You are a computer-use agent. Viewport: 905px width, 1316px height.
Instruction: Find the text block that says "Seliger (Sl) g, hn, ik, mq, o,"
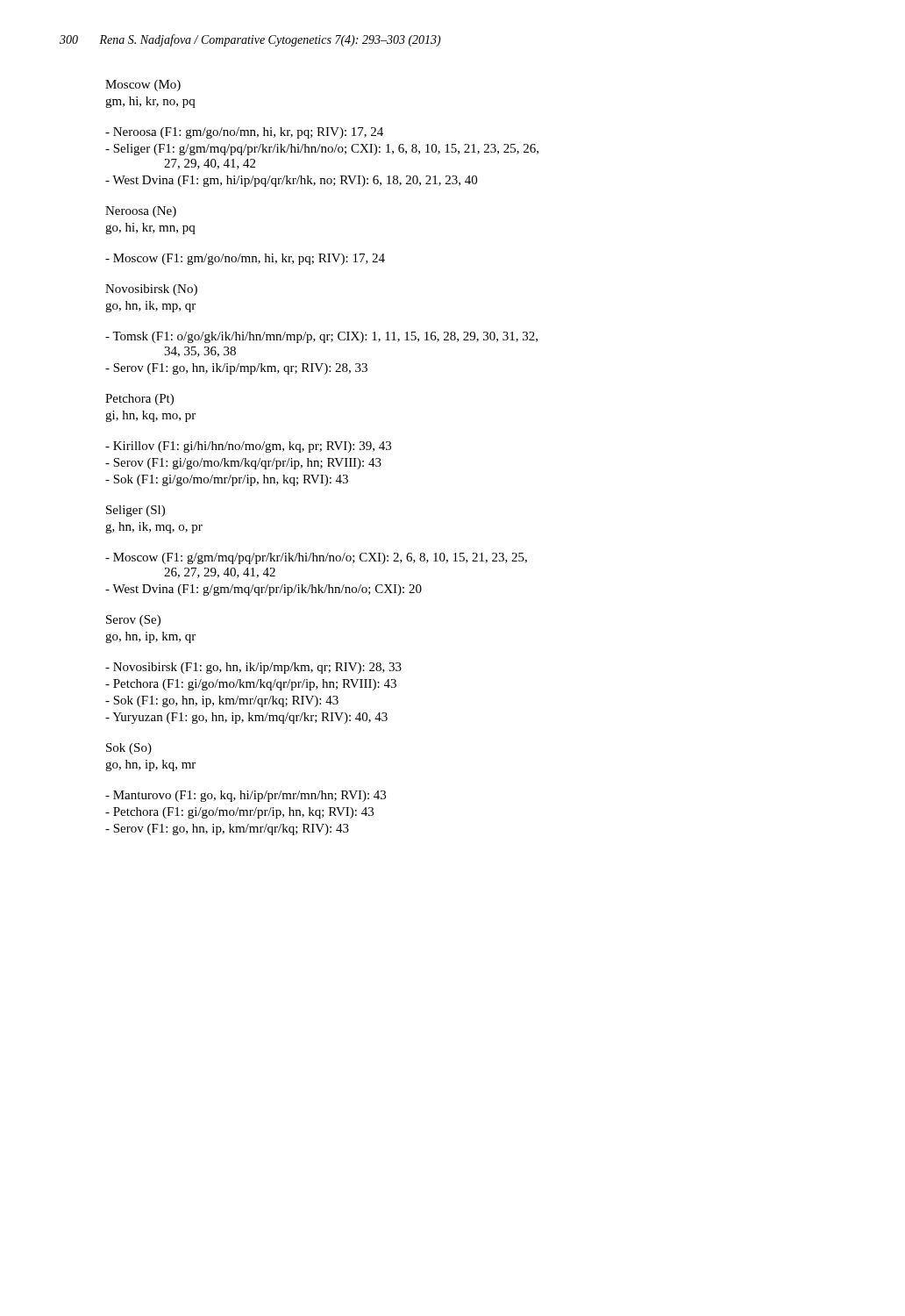(135, 511)
